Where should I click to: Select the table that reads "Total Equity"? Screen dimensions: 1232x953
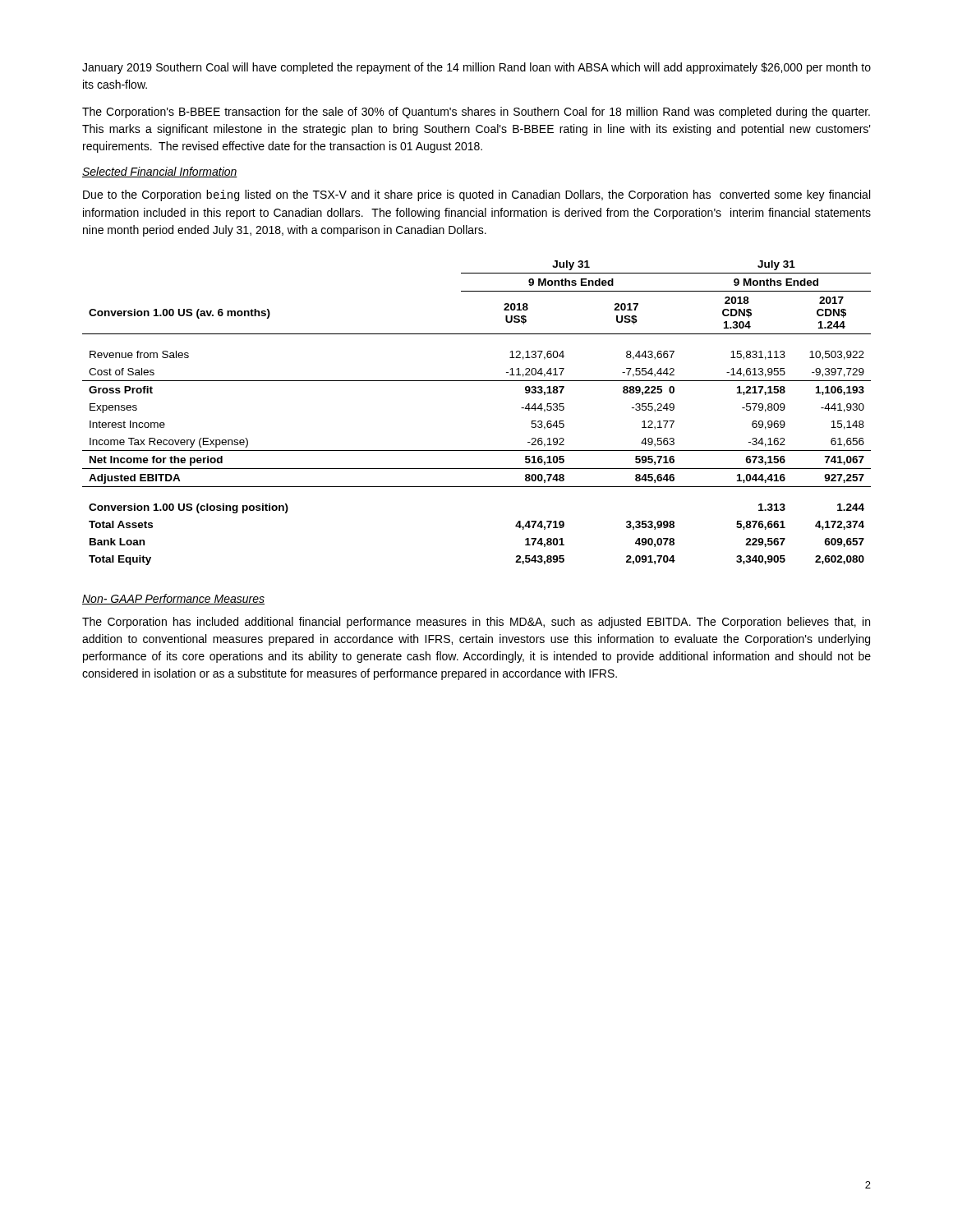476,411
